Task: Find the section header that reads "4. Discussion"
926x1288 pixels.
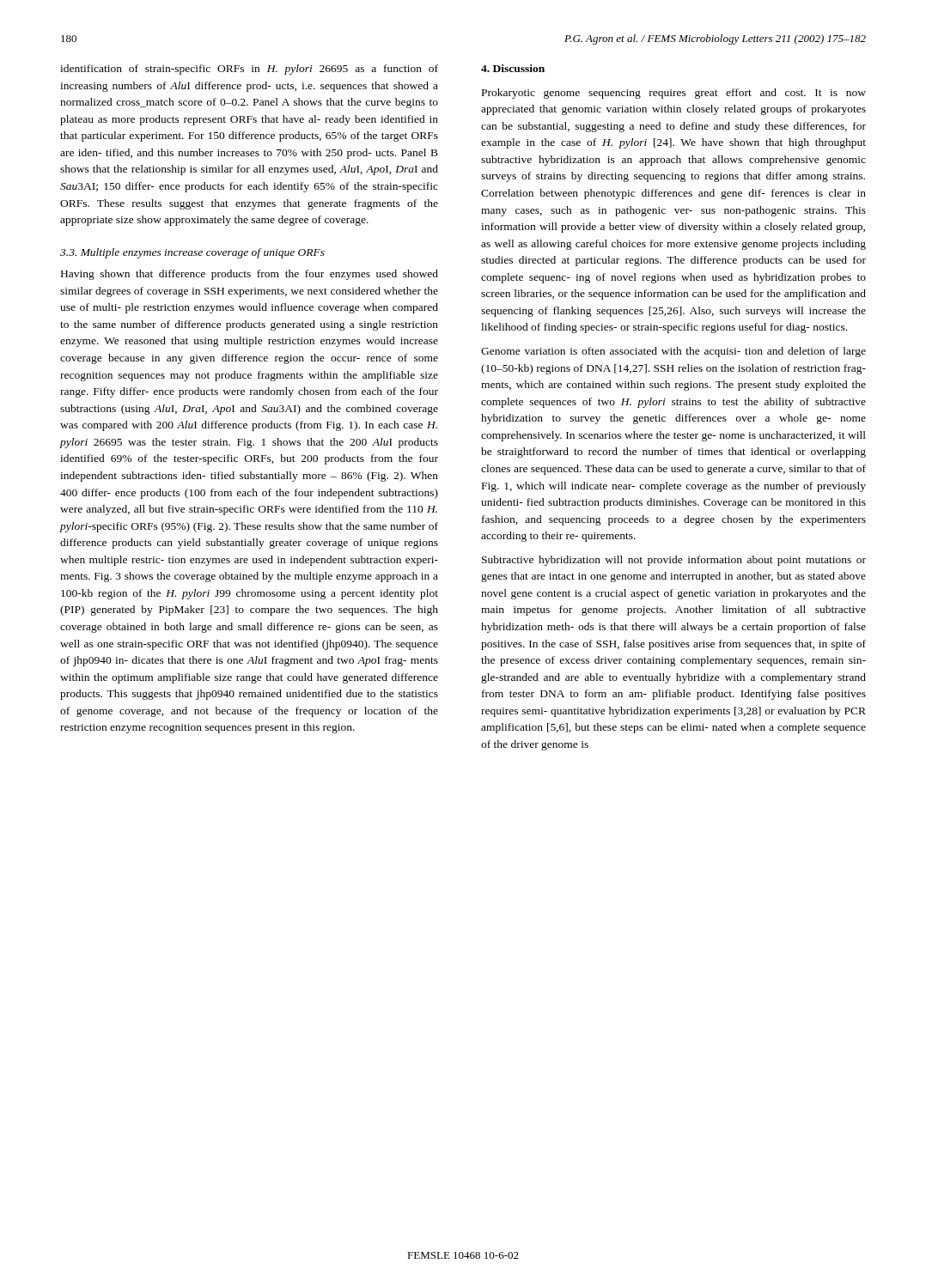Action: pos(513,68)
